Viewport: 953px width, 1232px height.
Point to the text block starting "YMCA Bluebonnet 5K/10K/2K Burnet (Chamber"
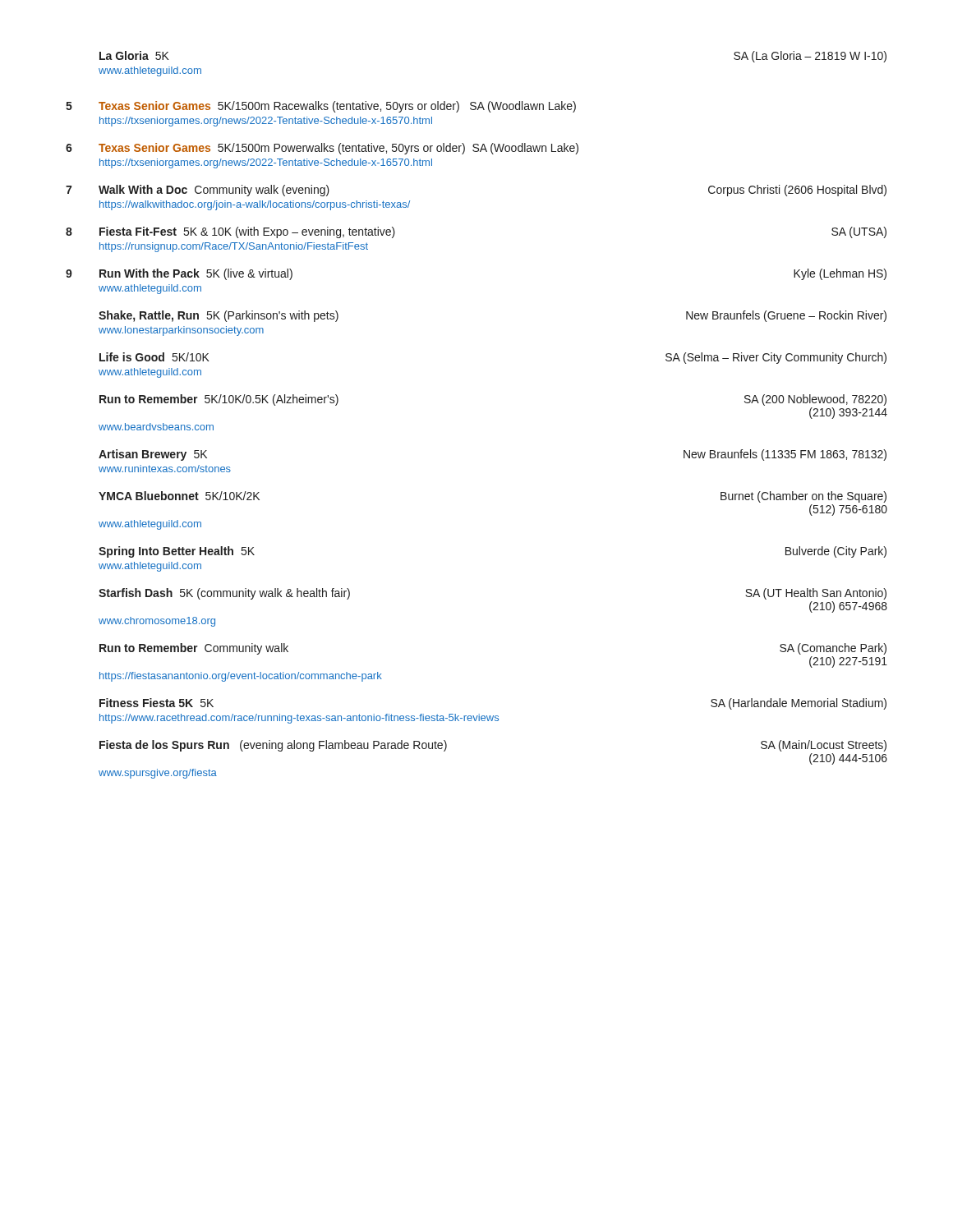click(179, 496)
